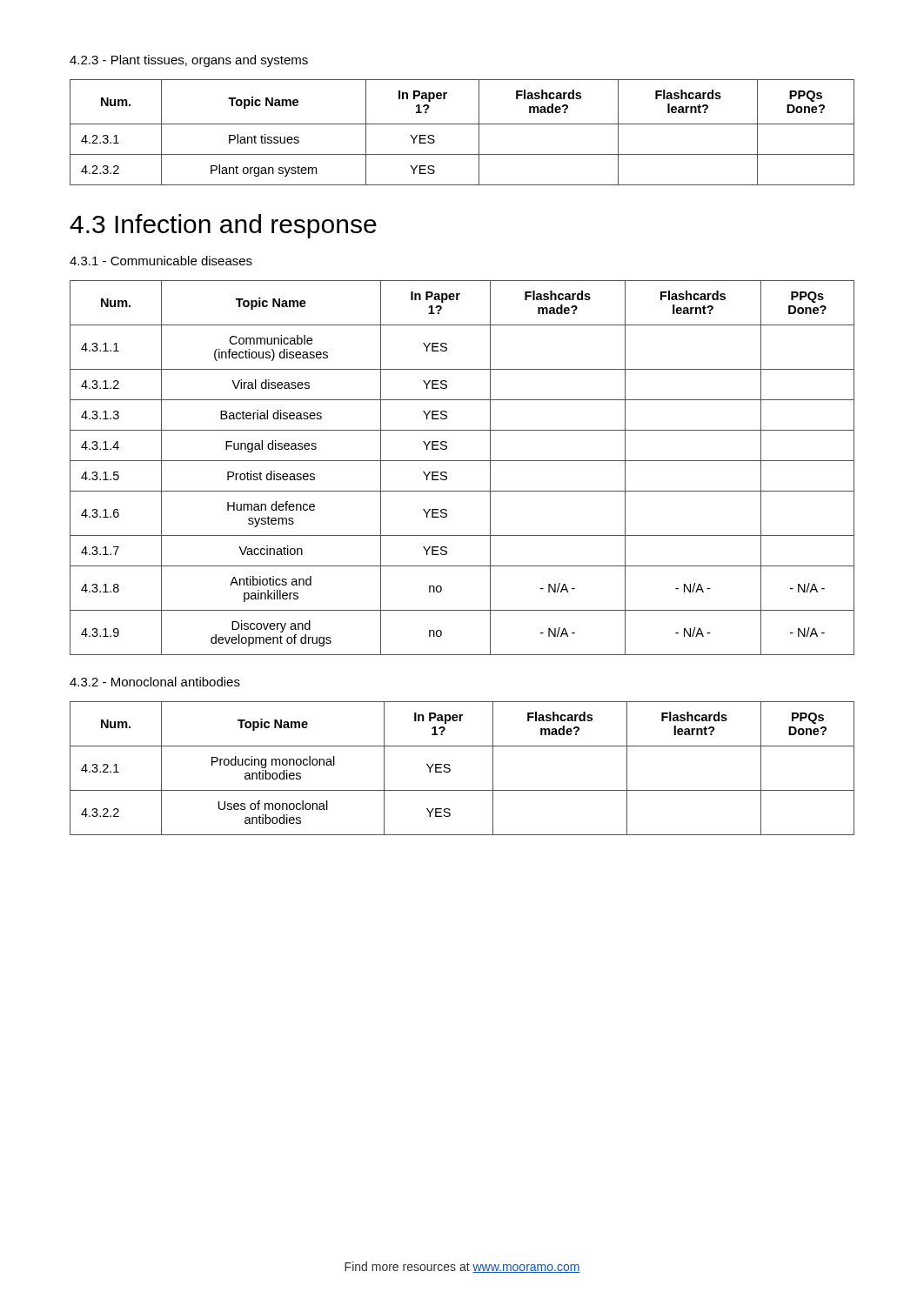Locate the title
This screenshot has width=924, height=1305.
pos(223,224)
